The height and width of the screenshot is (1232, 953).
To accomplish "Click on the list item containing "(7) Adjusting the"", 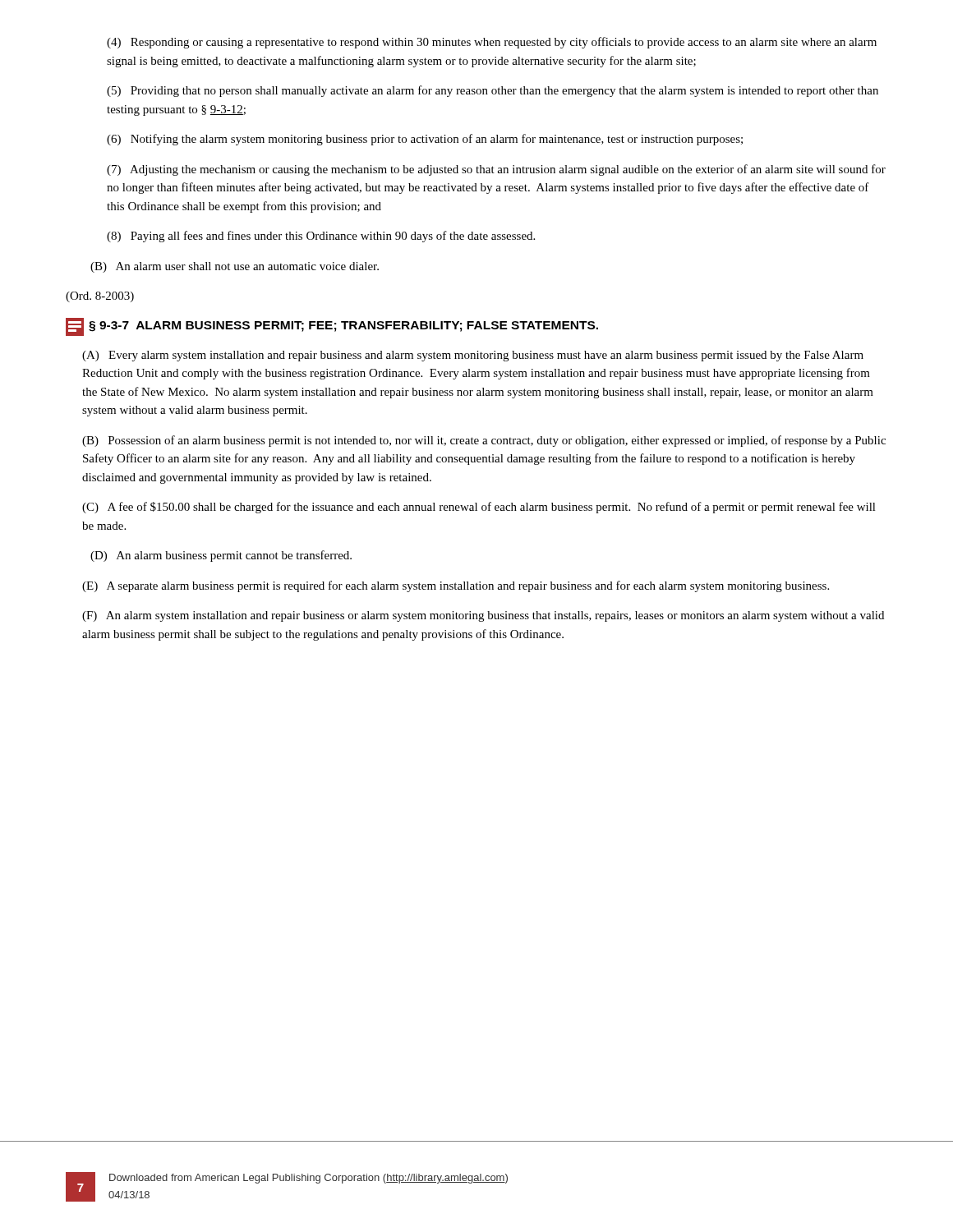I will [x=496, y=187].
